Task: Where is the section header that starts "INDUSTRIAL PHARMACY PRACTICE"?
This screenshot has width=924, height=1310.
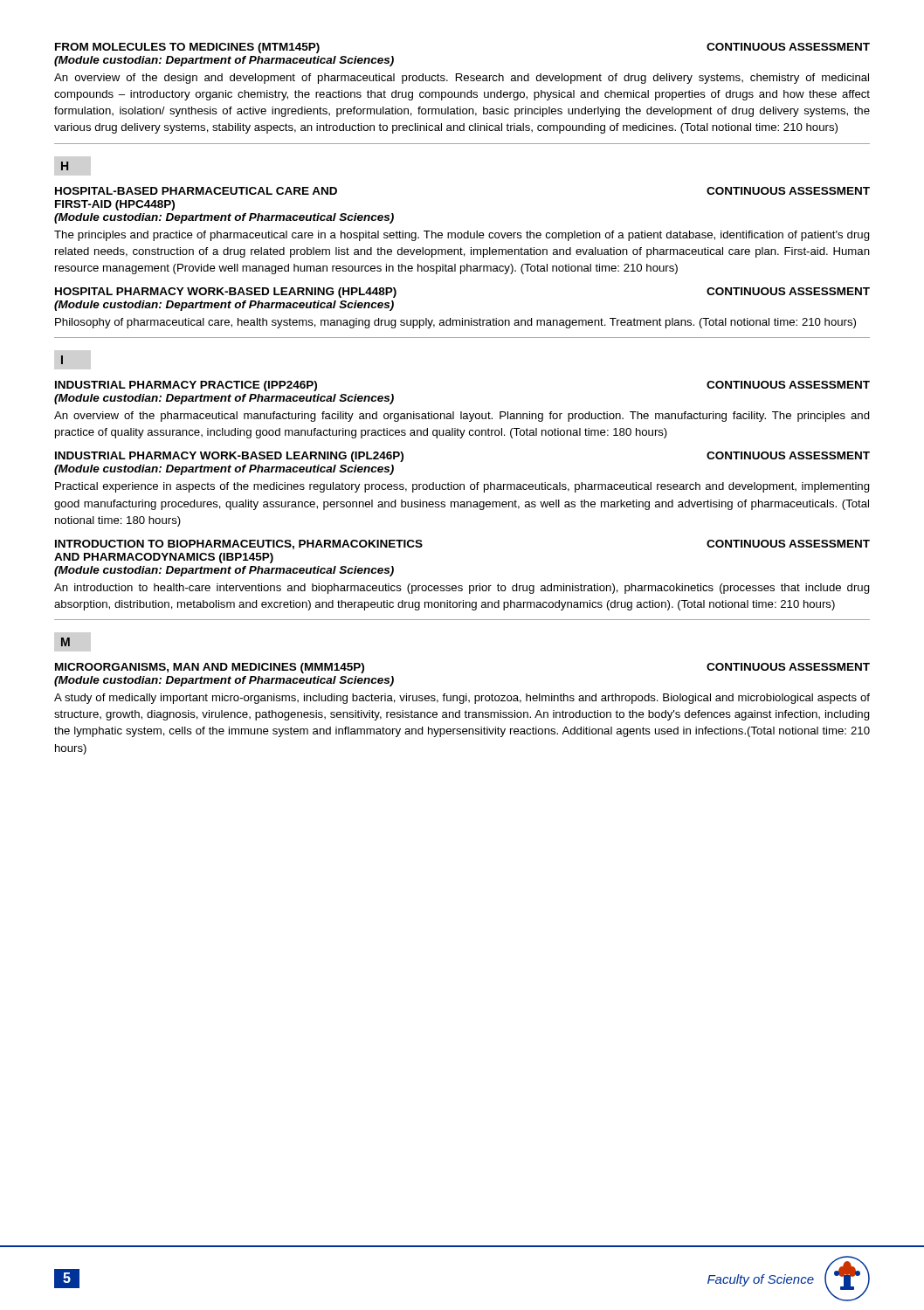Action: pyautogui.click(x=188, y=386)
